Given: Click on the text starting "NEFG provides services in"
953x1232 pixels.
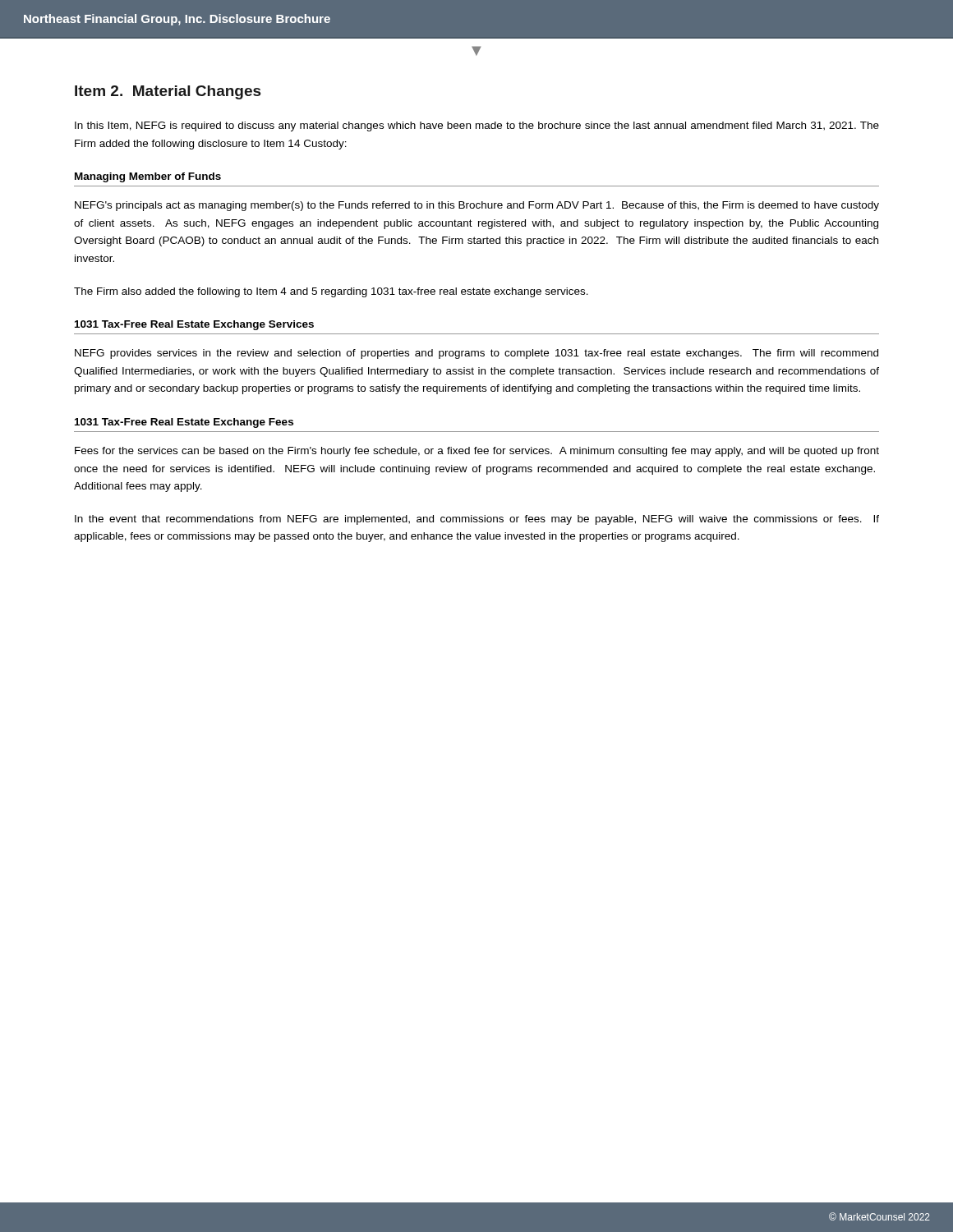Looking at the screenshot, I should click(x=476, y=371).
